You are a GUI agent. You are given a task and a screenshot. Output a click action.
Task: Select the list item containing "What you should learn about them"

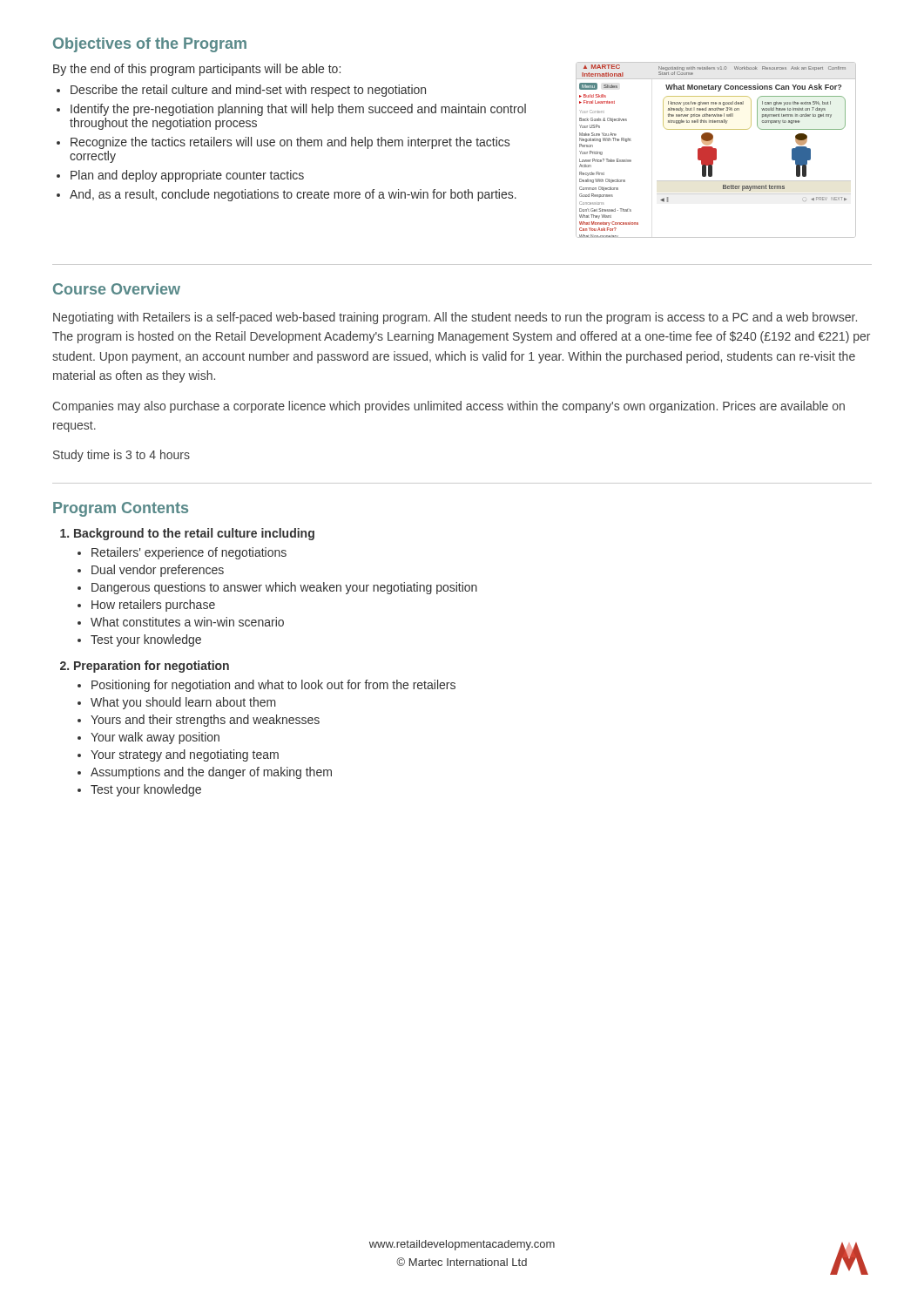tap(183, 702)
